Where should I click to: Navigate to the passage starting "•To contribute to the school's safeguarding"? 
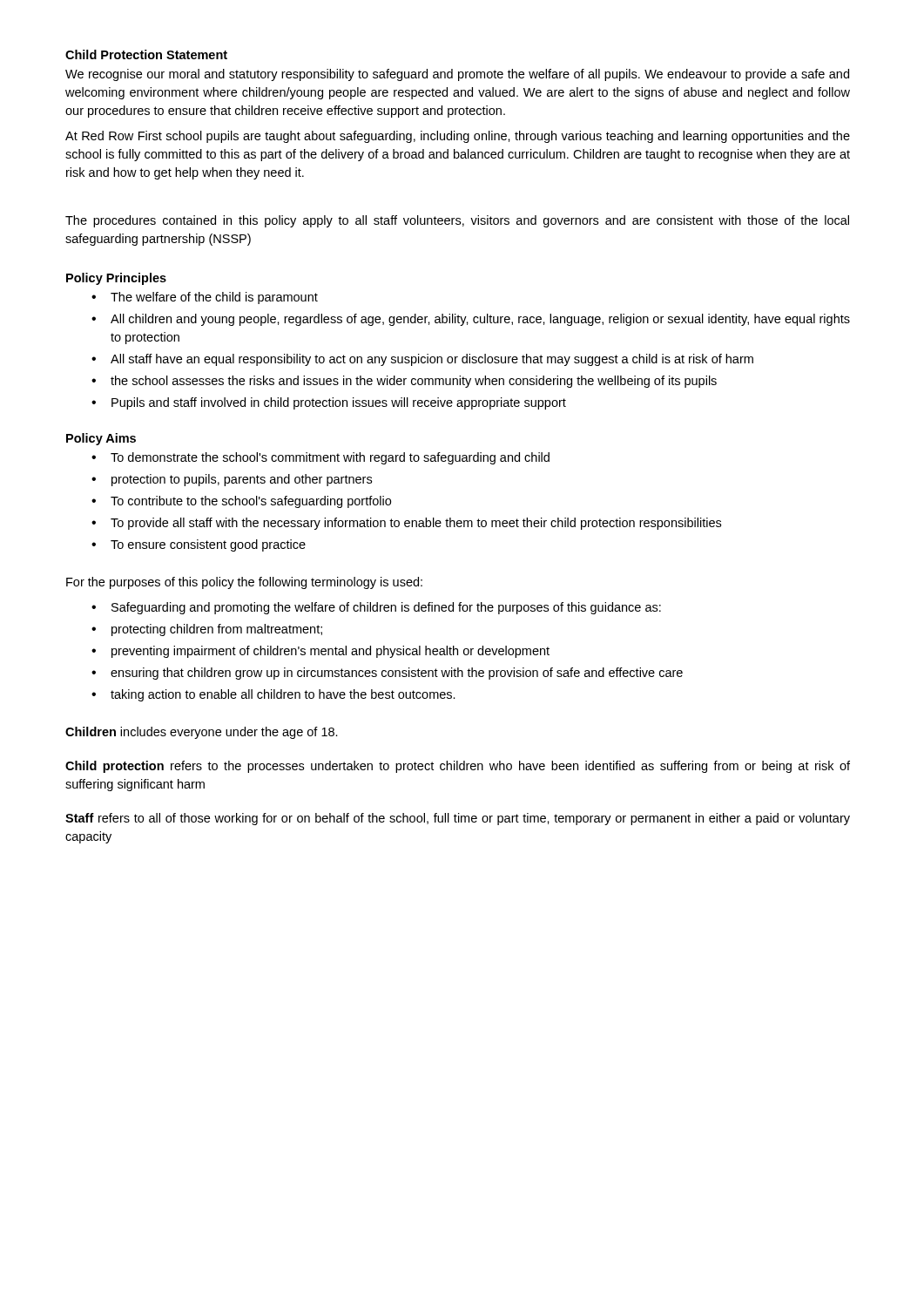[241, 502]
